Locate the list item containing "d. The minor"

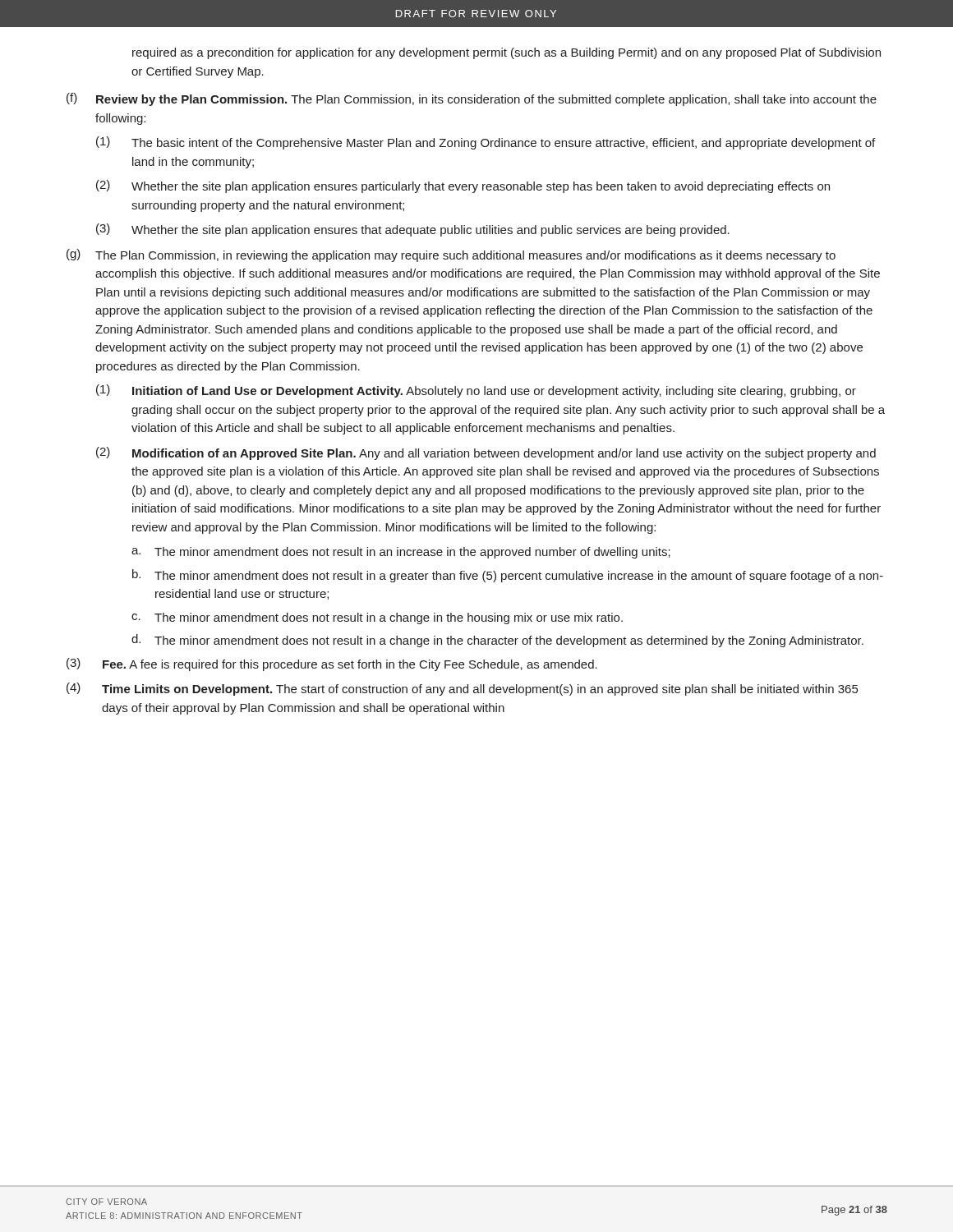pyautogui.click(x=509, y=641)
